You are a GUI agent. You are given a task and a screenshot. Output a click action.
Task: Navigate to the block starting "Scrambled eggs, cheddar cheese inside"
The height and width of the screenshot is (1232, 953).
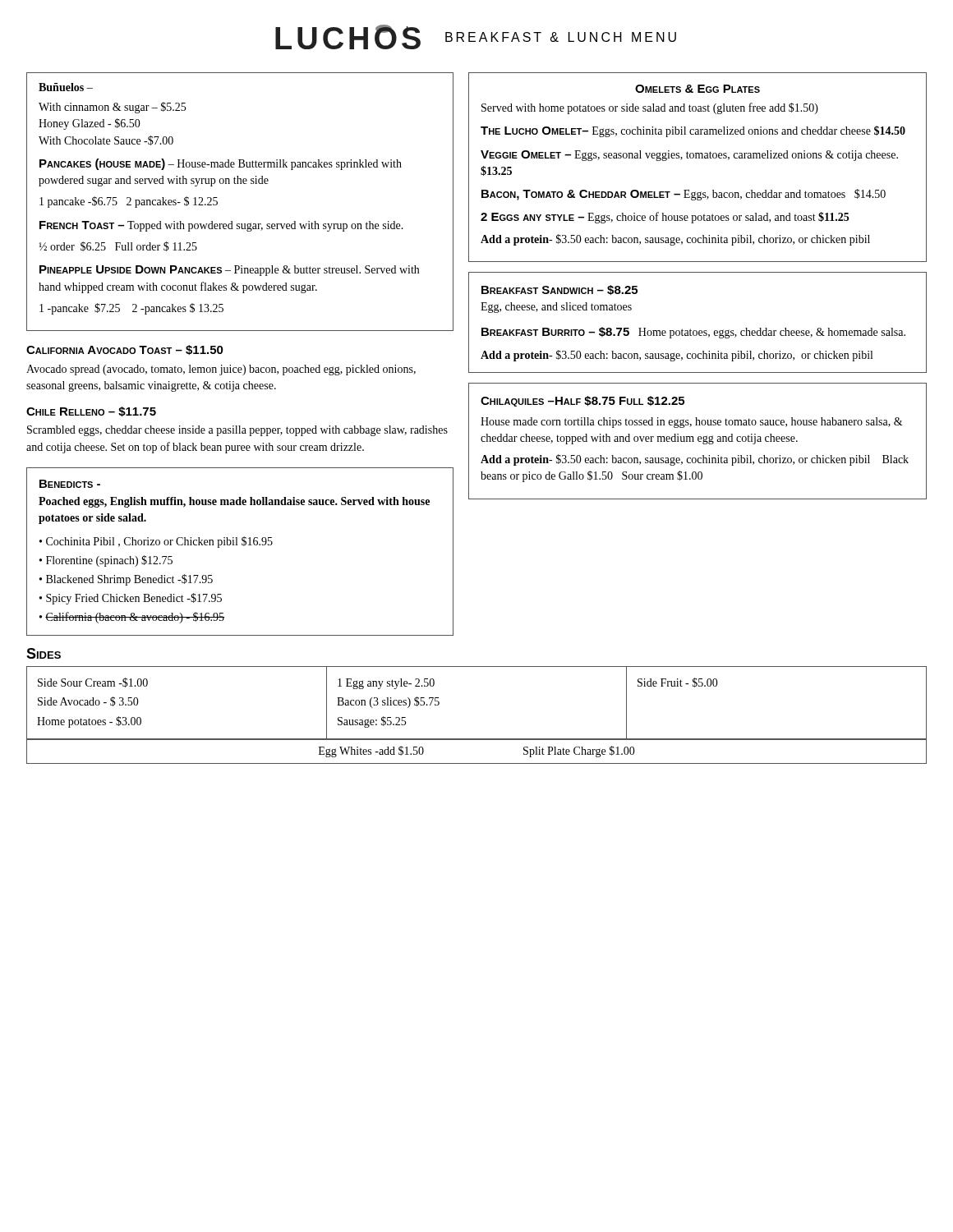[240, 439]
